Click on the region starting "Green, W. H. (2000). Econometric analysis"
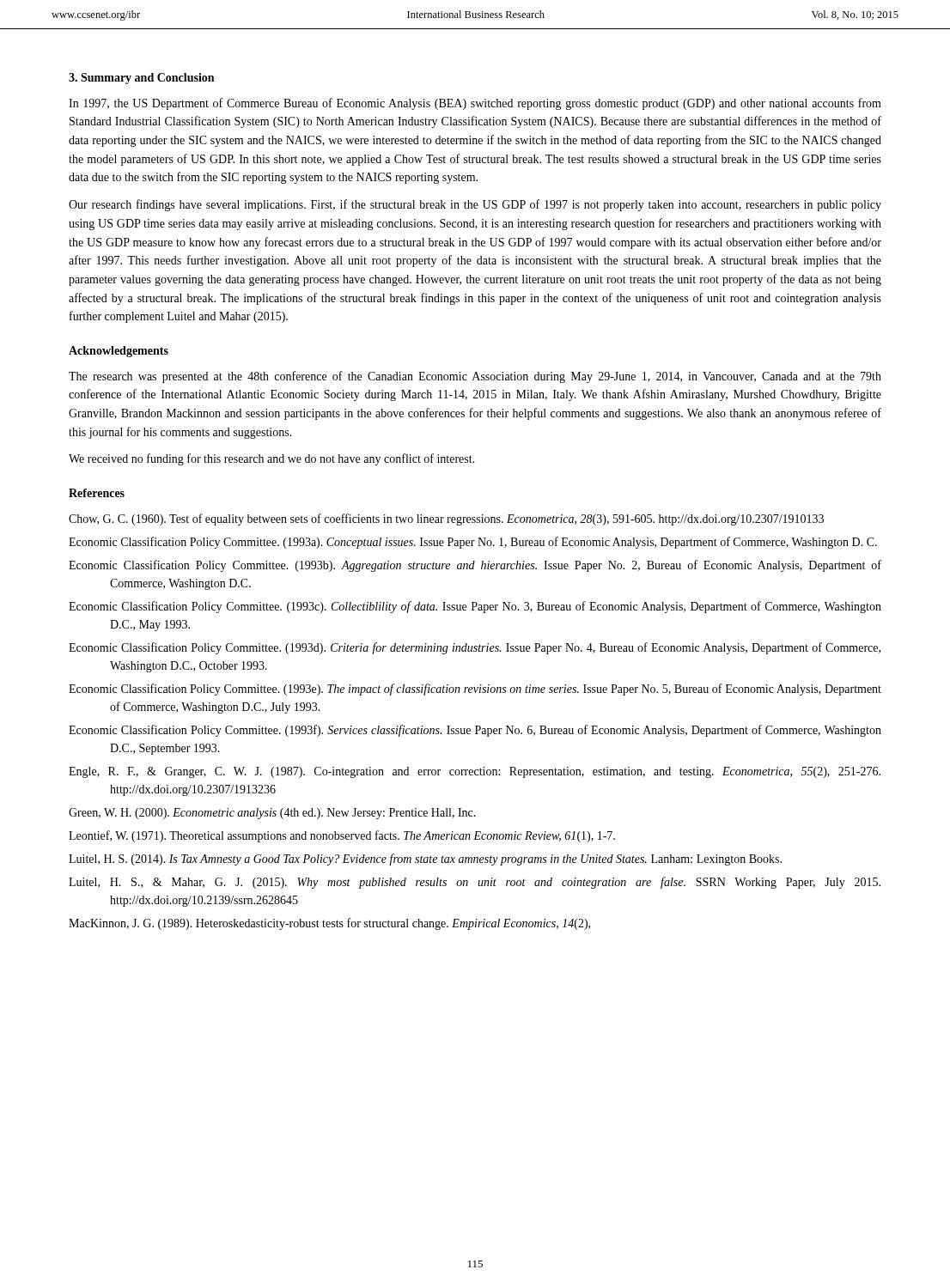The height and width of the screenshot is (1288, 950). pyautogui.click(x=272, y=812)
